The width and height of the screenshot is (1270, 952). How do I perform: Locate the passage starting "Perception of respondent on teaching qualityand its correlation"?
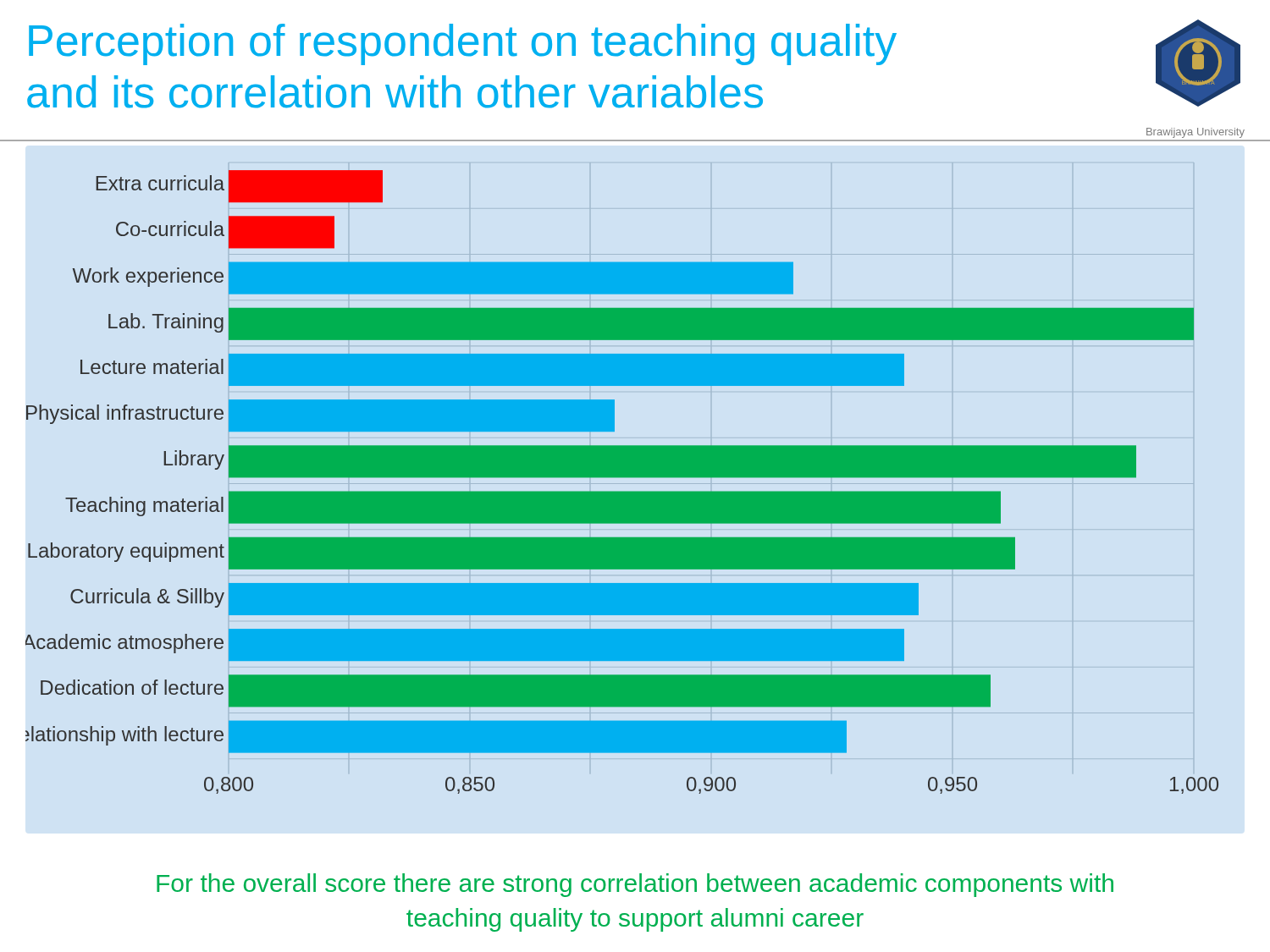point(580,67)
